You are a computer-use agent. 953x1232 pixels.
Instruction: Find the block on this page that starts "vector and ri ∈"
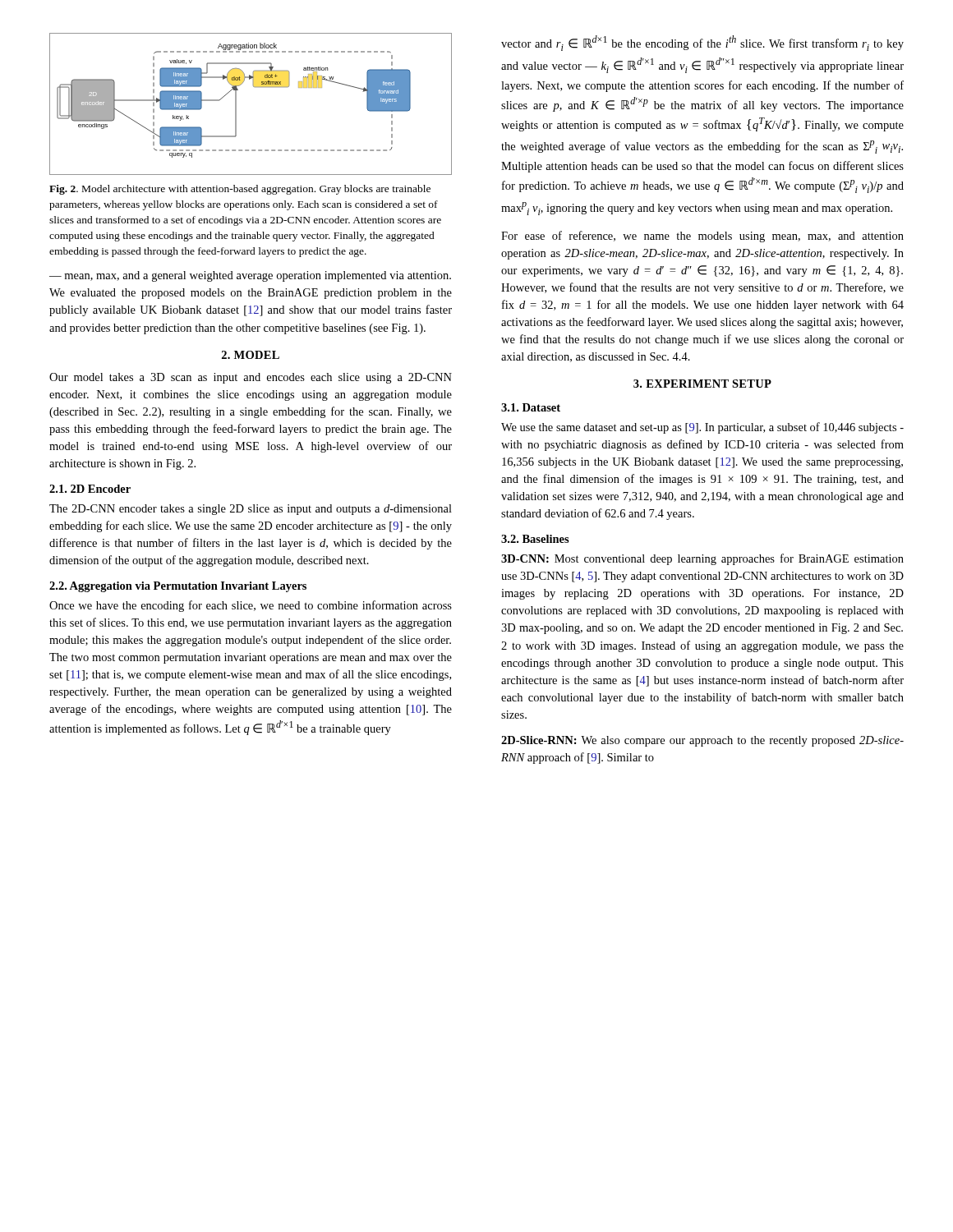(x=702, y=126)
